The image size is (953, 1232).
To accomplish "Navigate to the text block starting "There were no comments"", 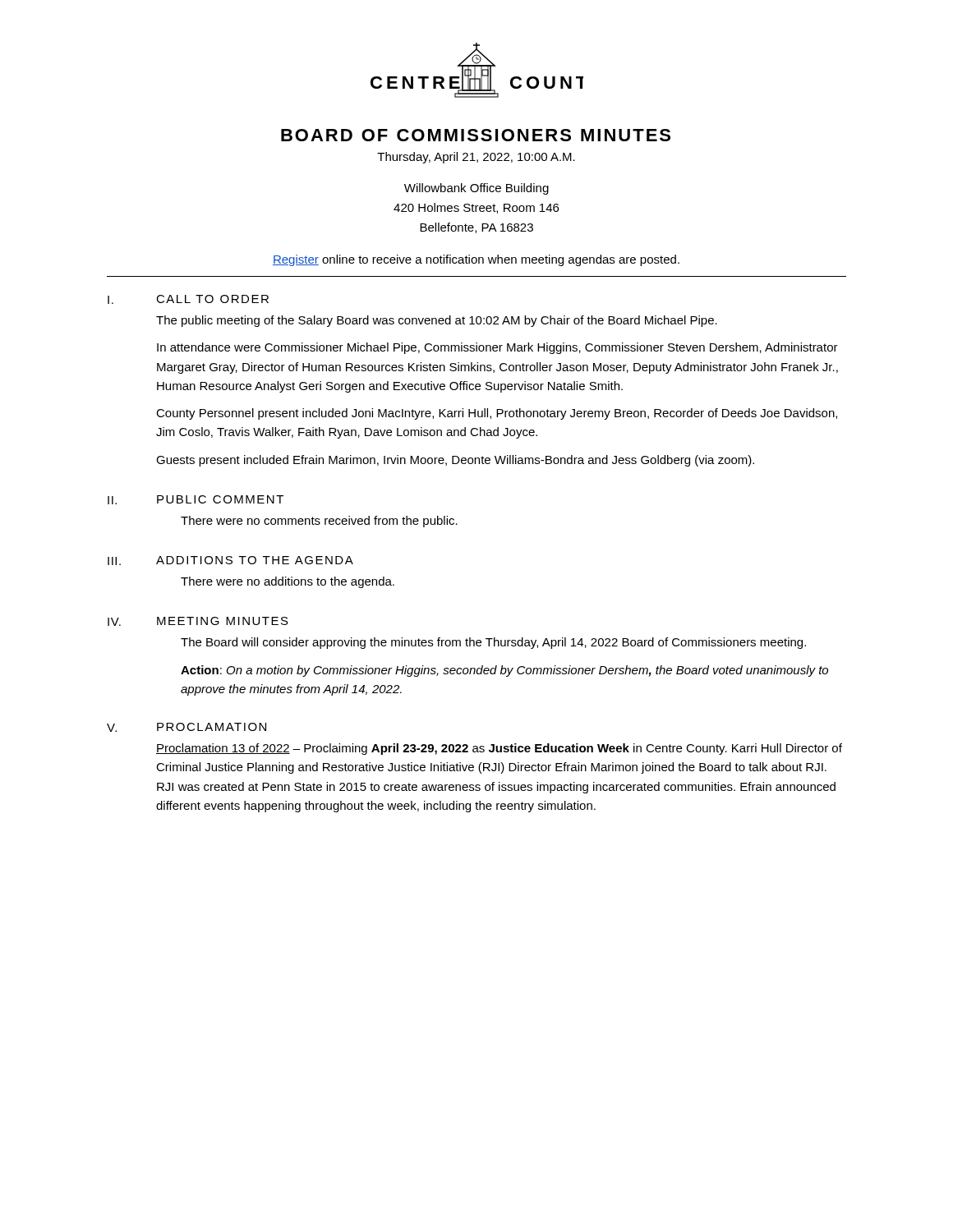I will point(319,520).
